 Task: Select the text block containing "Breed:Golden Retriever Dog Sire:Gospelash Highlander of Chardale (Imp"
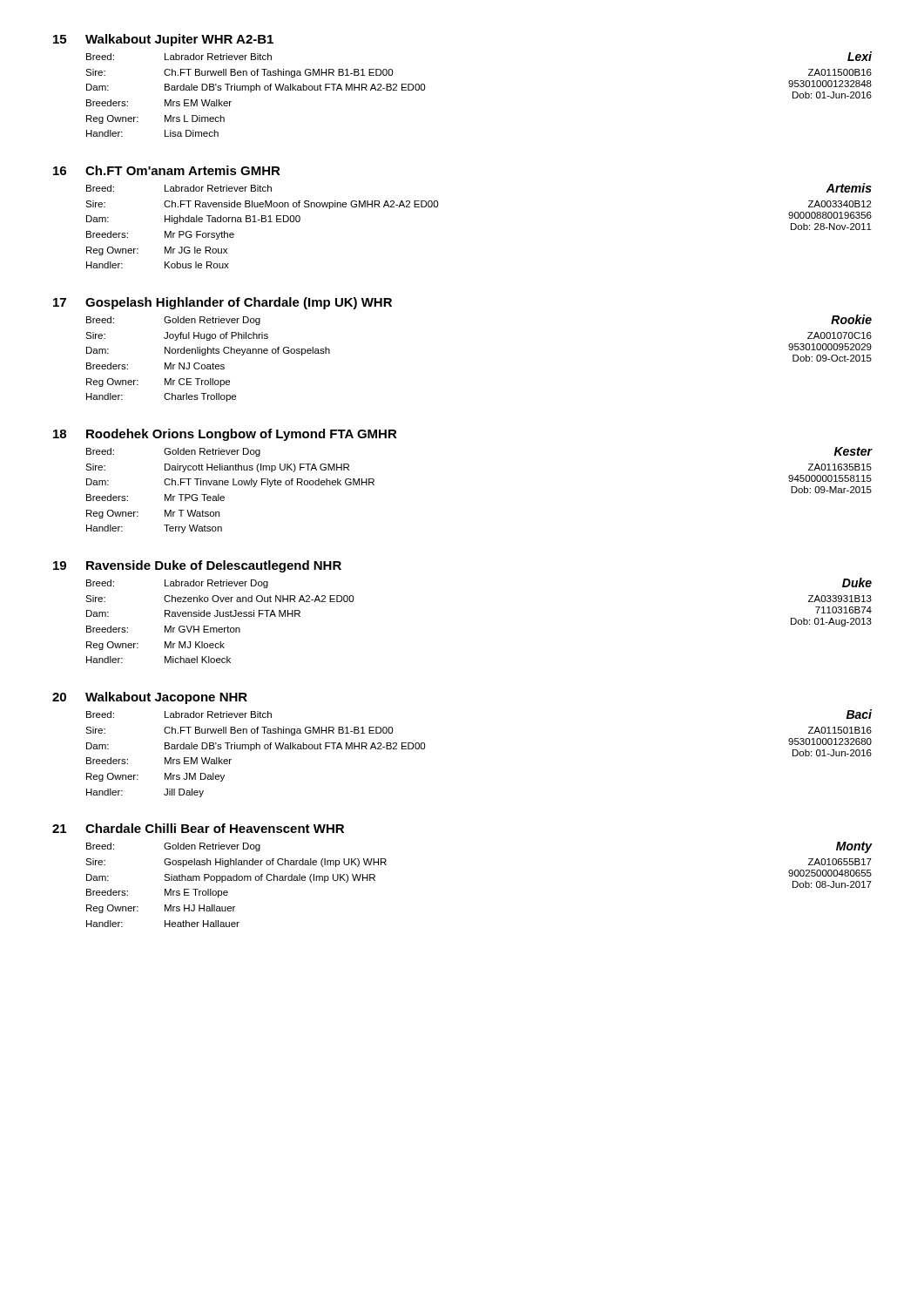point(101,847)
